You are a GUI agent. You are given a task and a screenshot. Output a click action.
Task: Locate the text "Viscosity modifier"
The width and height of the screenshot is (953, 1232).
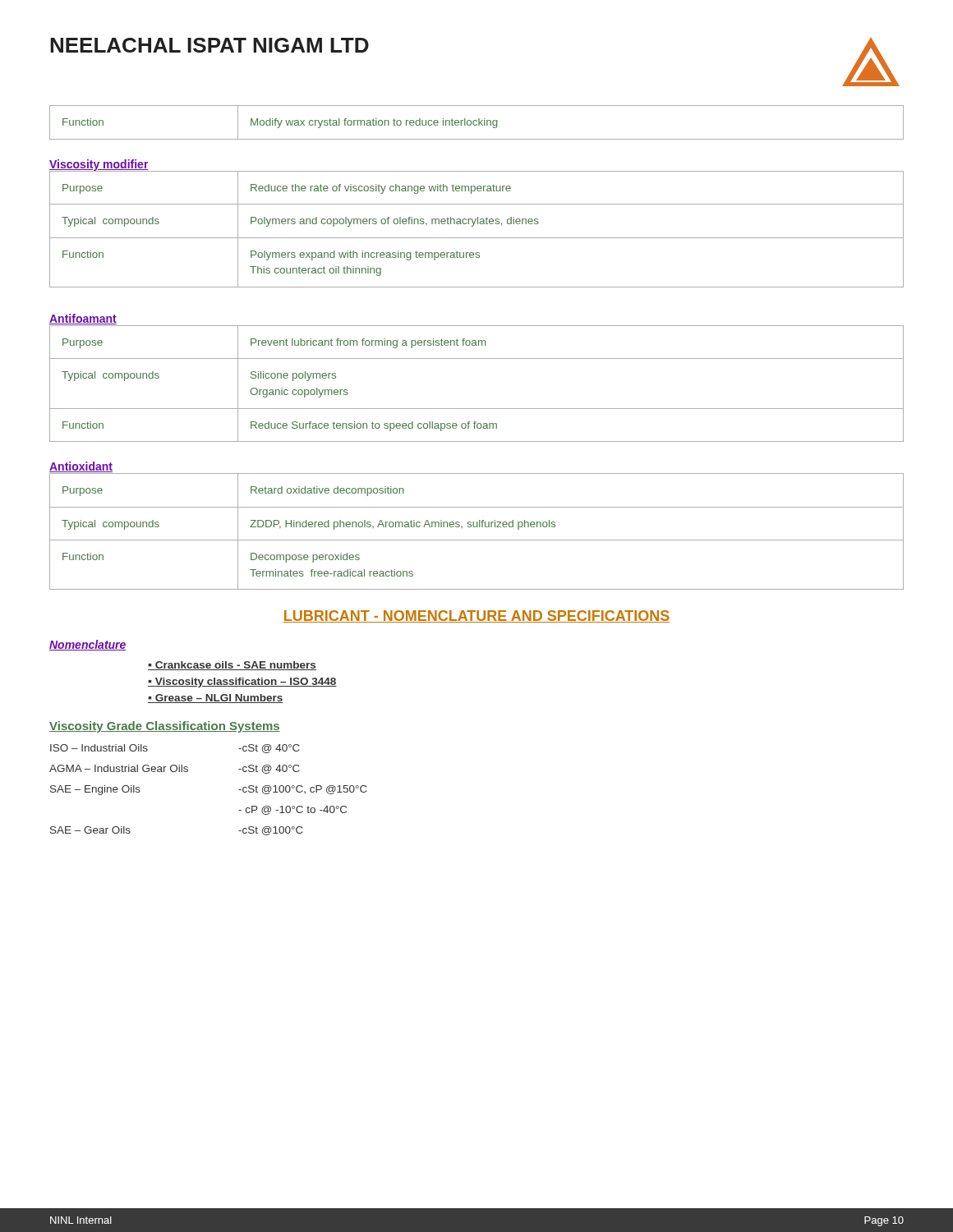pyautogui.click(x=99, y=164)
